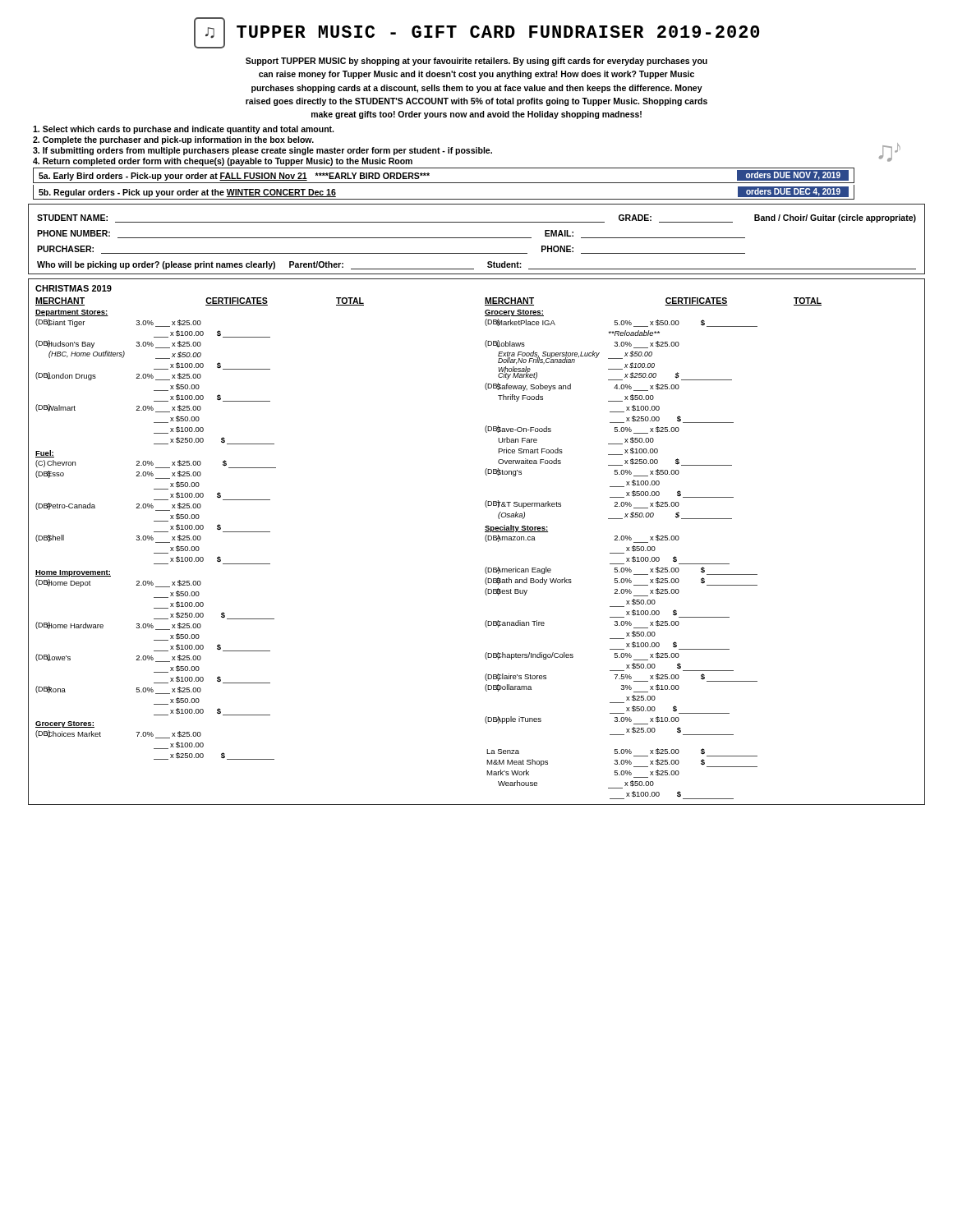The image size is (953, 1232).
Task: Select the text block containing "Support TUPPER MUSIC"
Action: pos(476,87)
